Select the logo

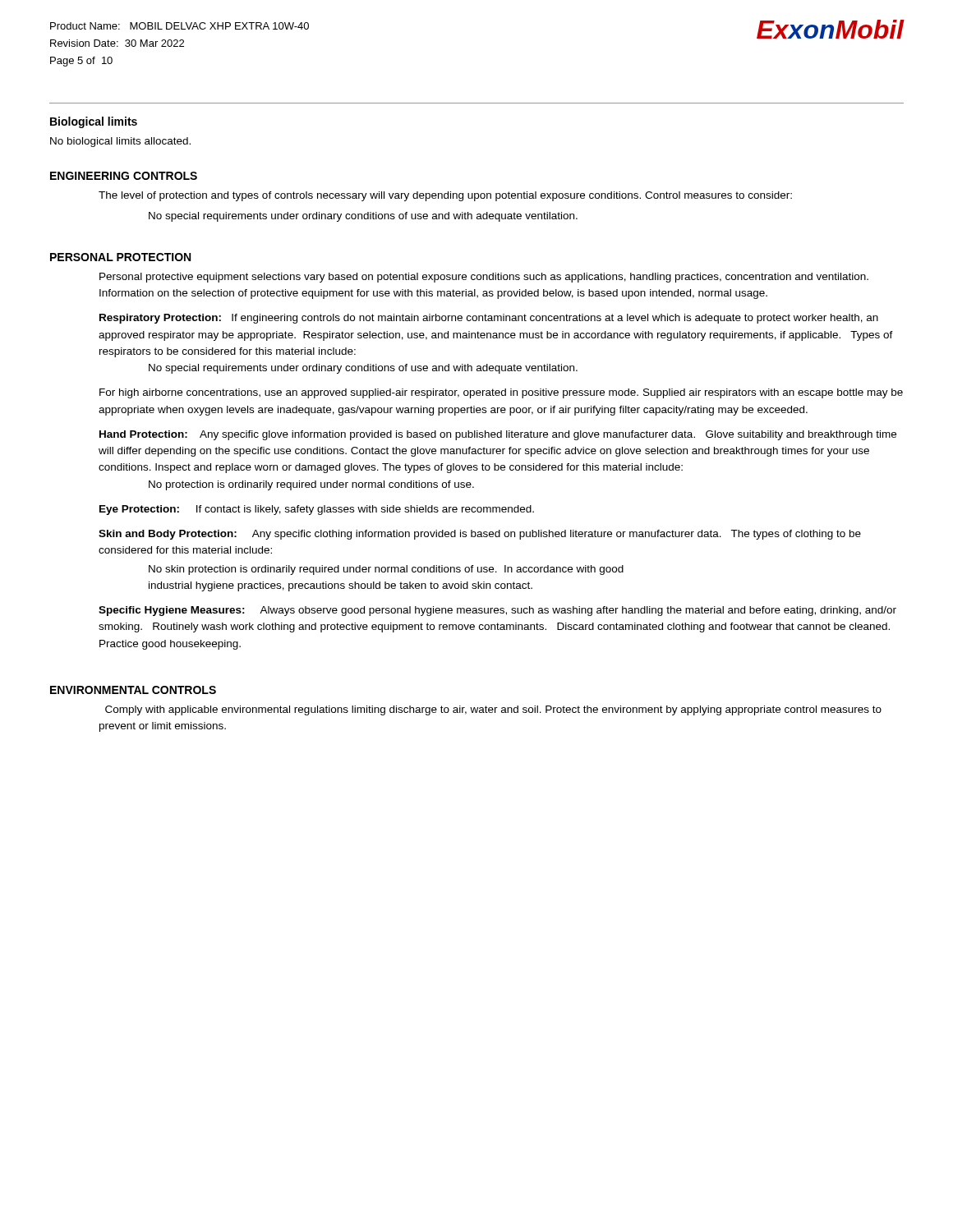[830, 30]
